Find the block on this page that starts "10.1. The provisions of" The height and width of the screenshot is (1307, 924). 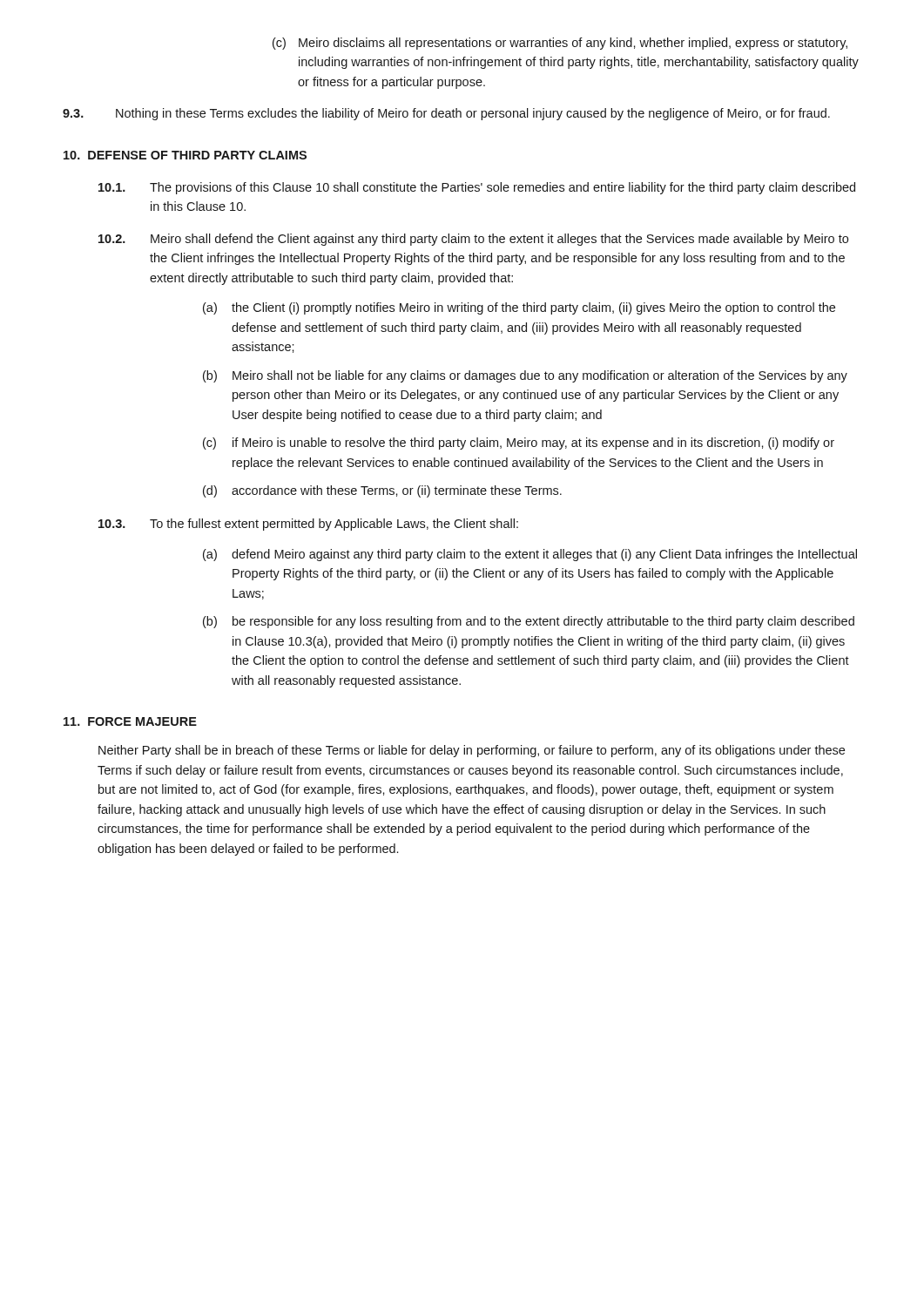(479, 197)
